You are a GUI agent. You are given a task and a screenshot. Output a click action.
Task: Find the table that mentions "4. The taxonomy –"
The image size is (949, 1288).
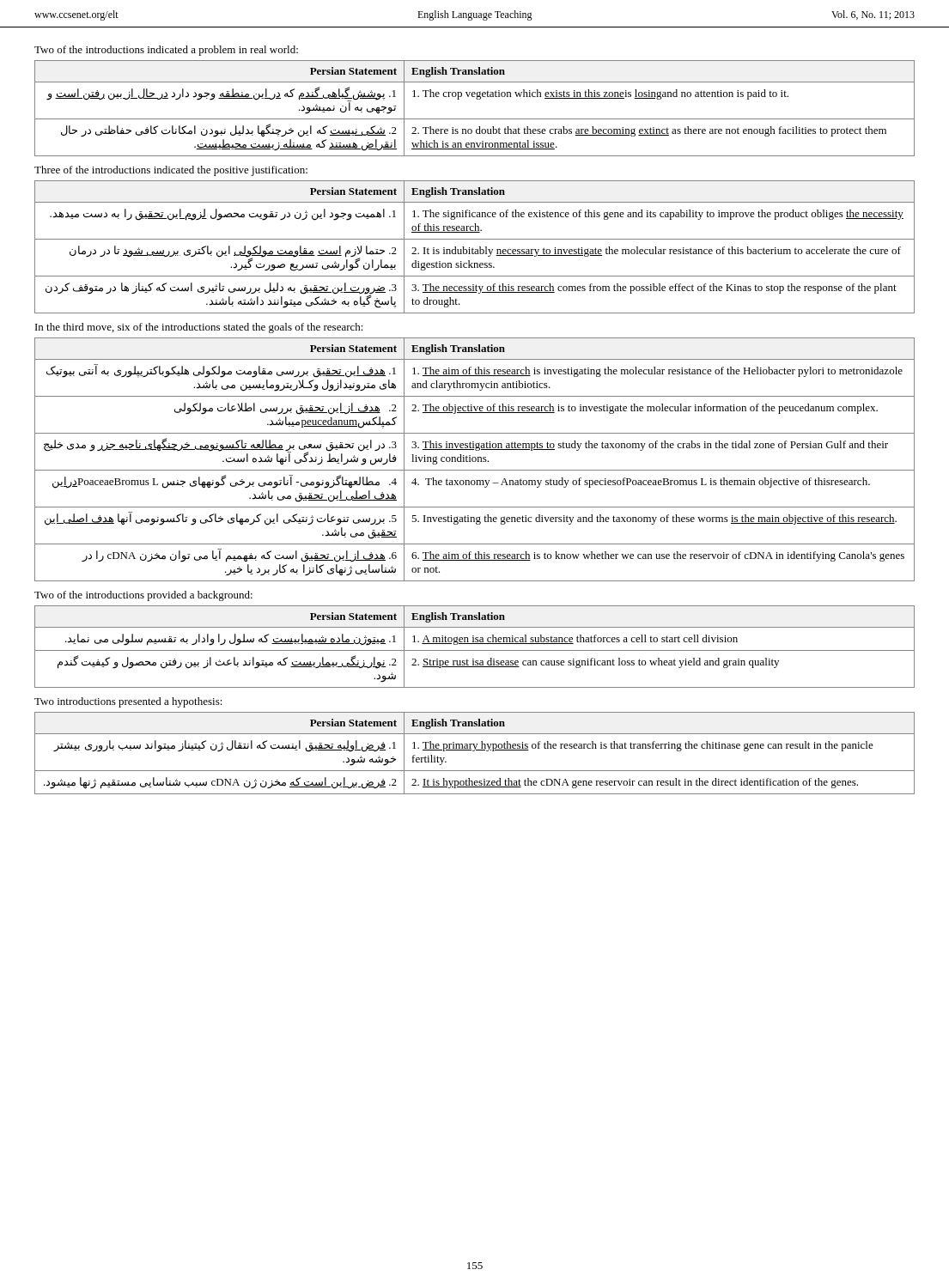(x=474, y=459)
